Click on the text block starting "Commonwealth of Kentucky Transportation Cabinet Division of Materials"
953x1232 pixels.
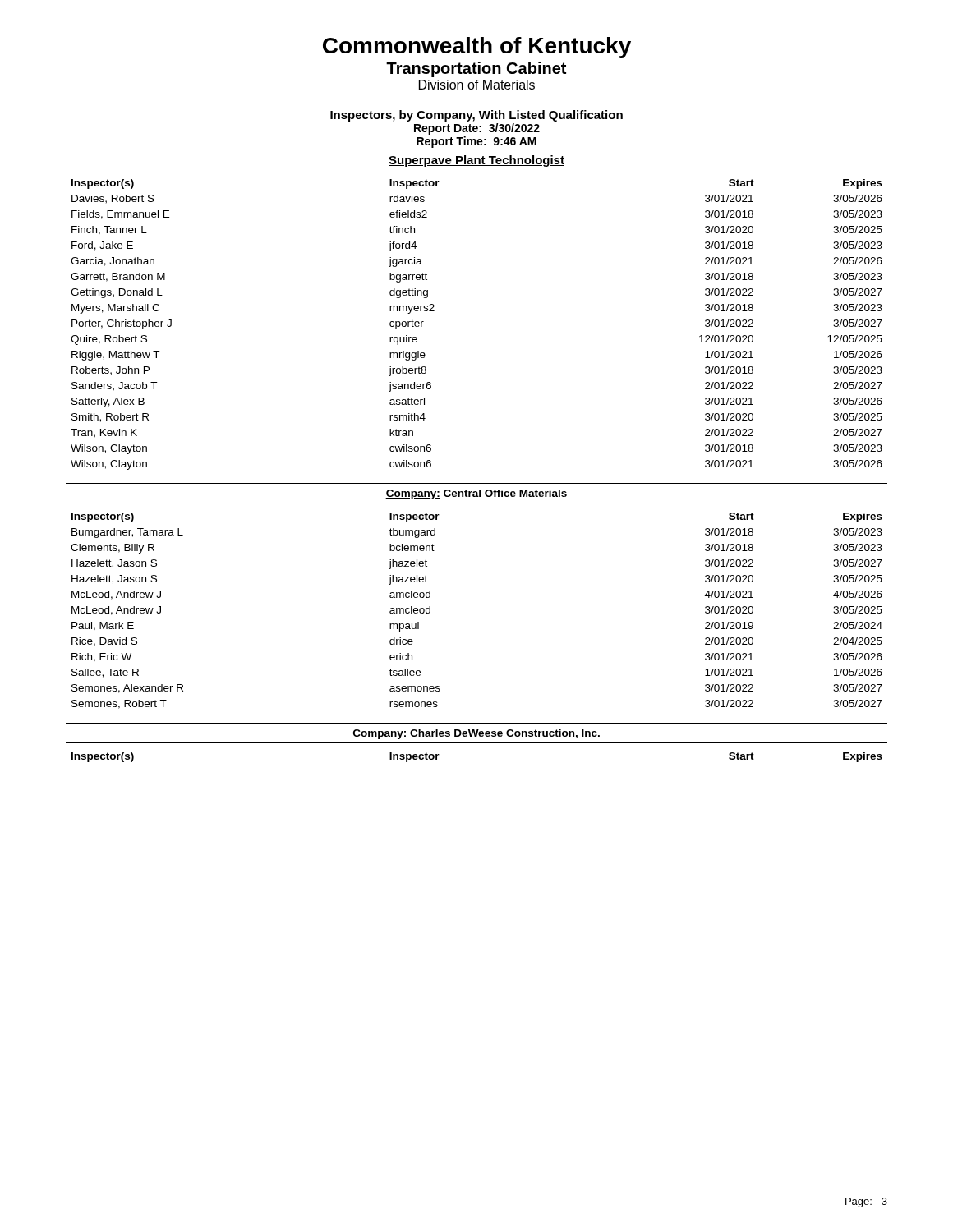476,63
